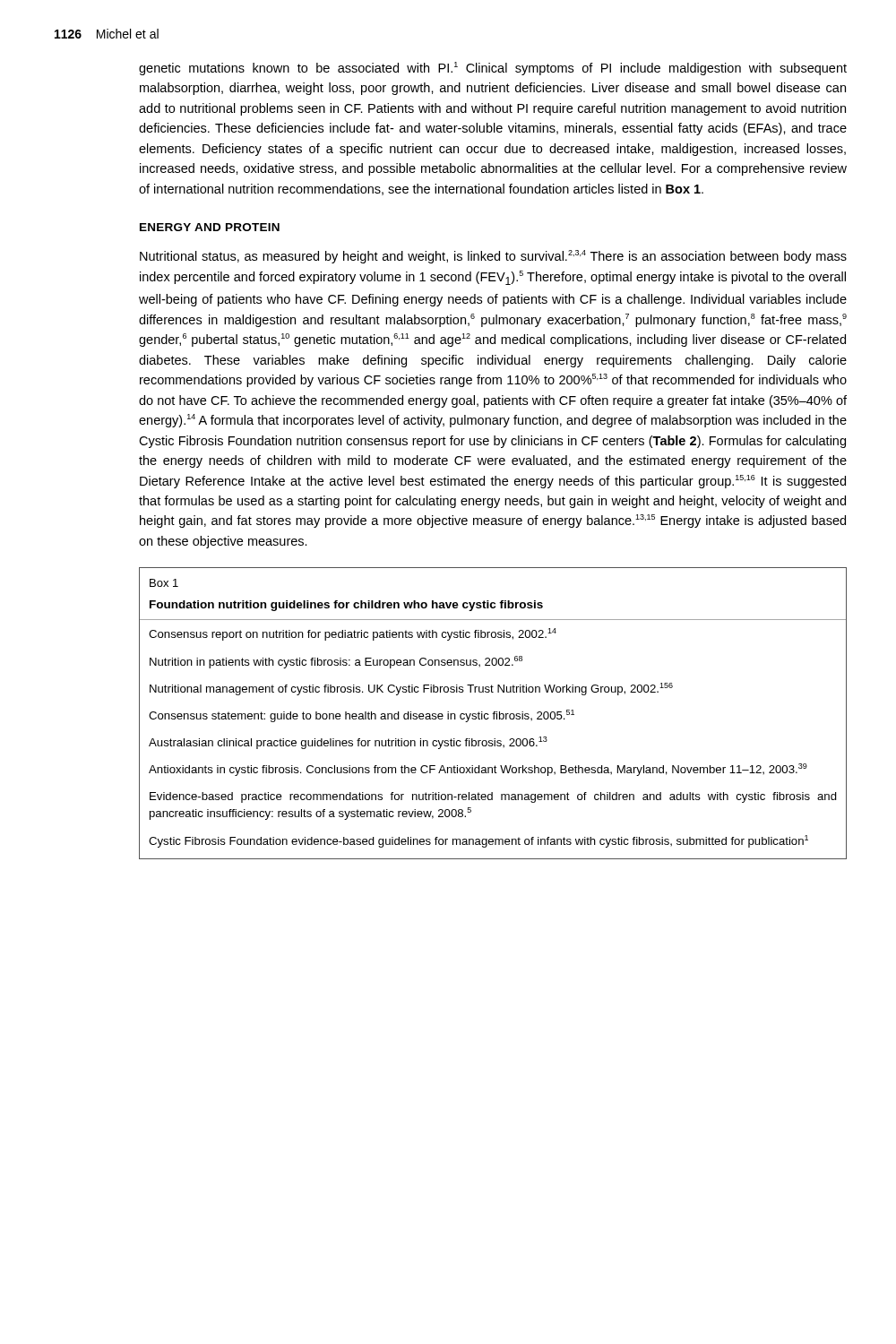The width and height of the screenshot is (896, 1344).
Task: Navigate to the passage starting "Evidence-based practice recommendations for nutrition-related"
Action: click(493, 805)
